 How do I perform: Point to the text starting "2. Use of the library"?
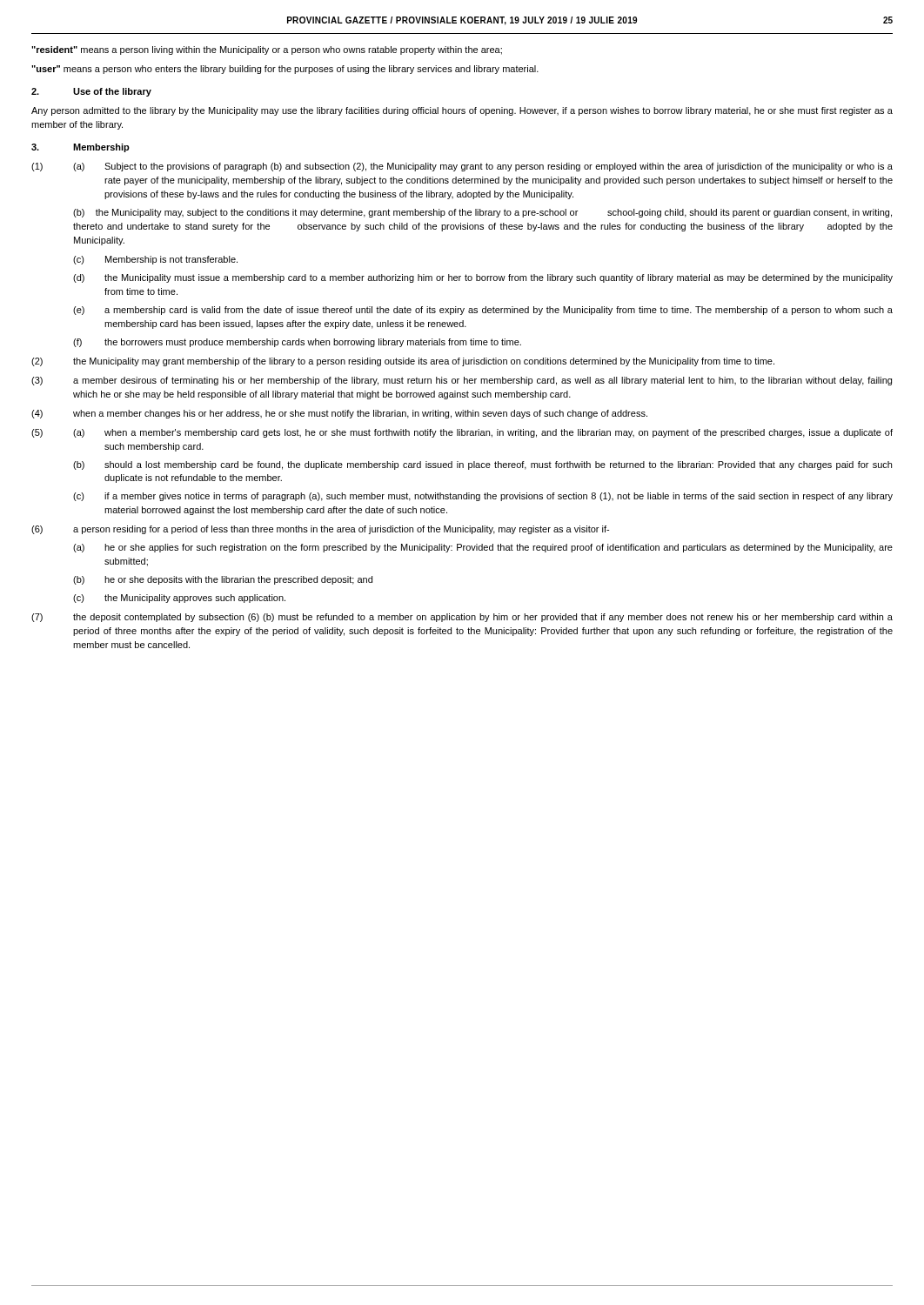click(x=91, y=92)
